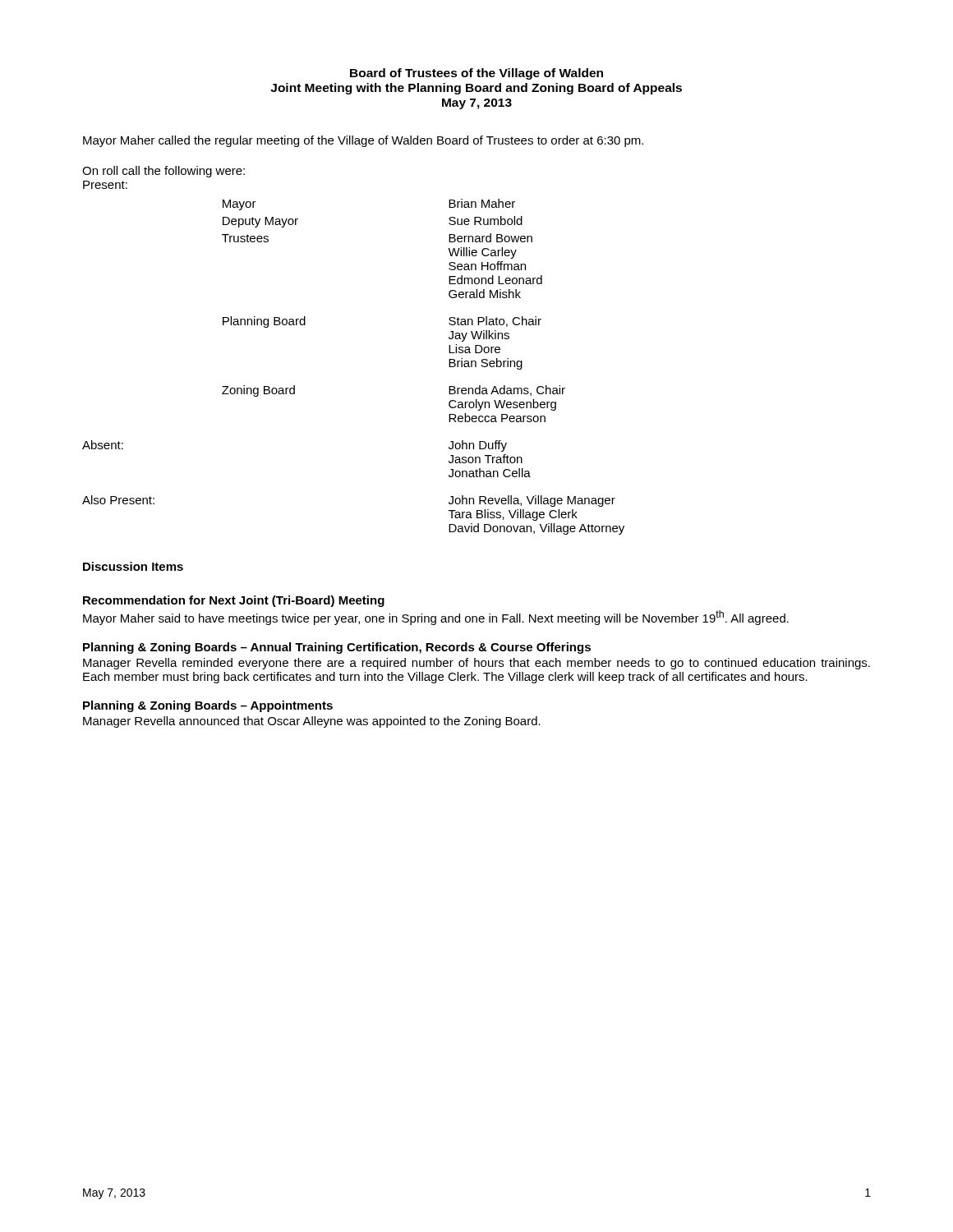This screenshot has width=953, height=1232.
Task: Click on the element starting "Discussion Items"
Action: tap(133, 566)
